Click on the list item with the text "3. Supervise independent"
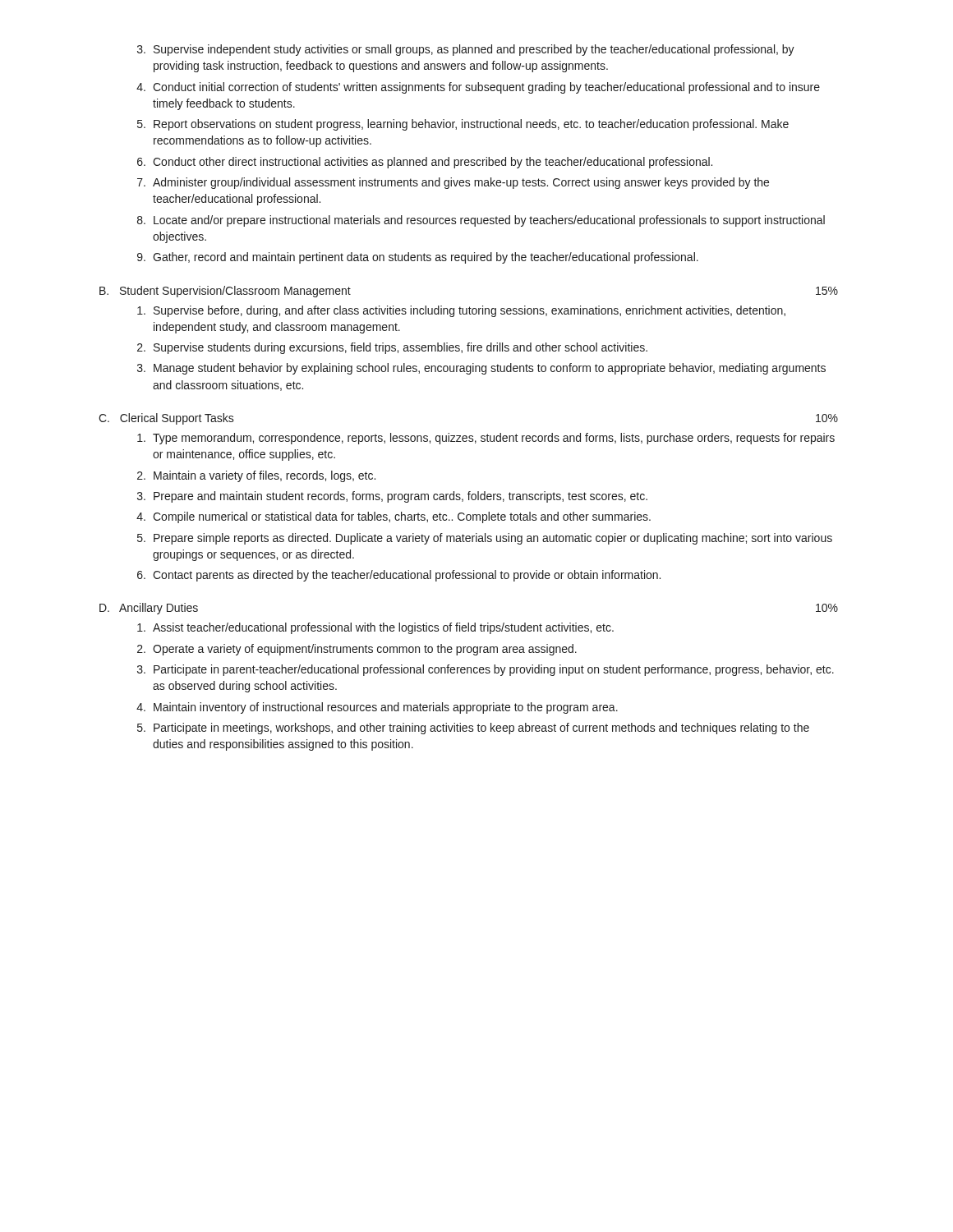 (x=481, y=58)
